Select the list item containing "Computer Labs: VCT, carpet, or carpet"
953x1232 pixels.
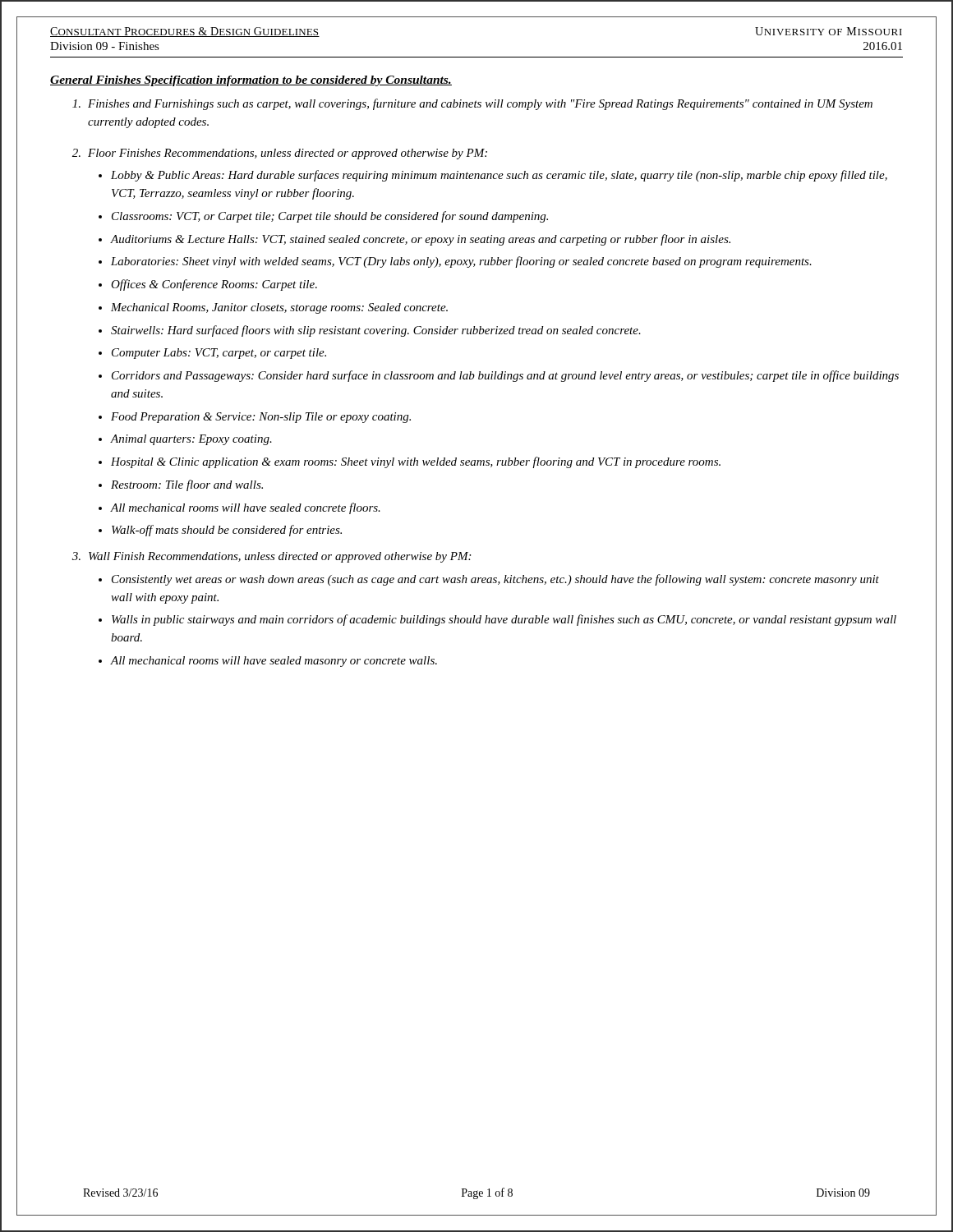[x=219, y=353]
